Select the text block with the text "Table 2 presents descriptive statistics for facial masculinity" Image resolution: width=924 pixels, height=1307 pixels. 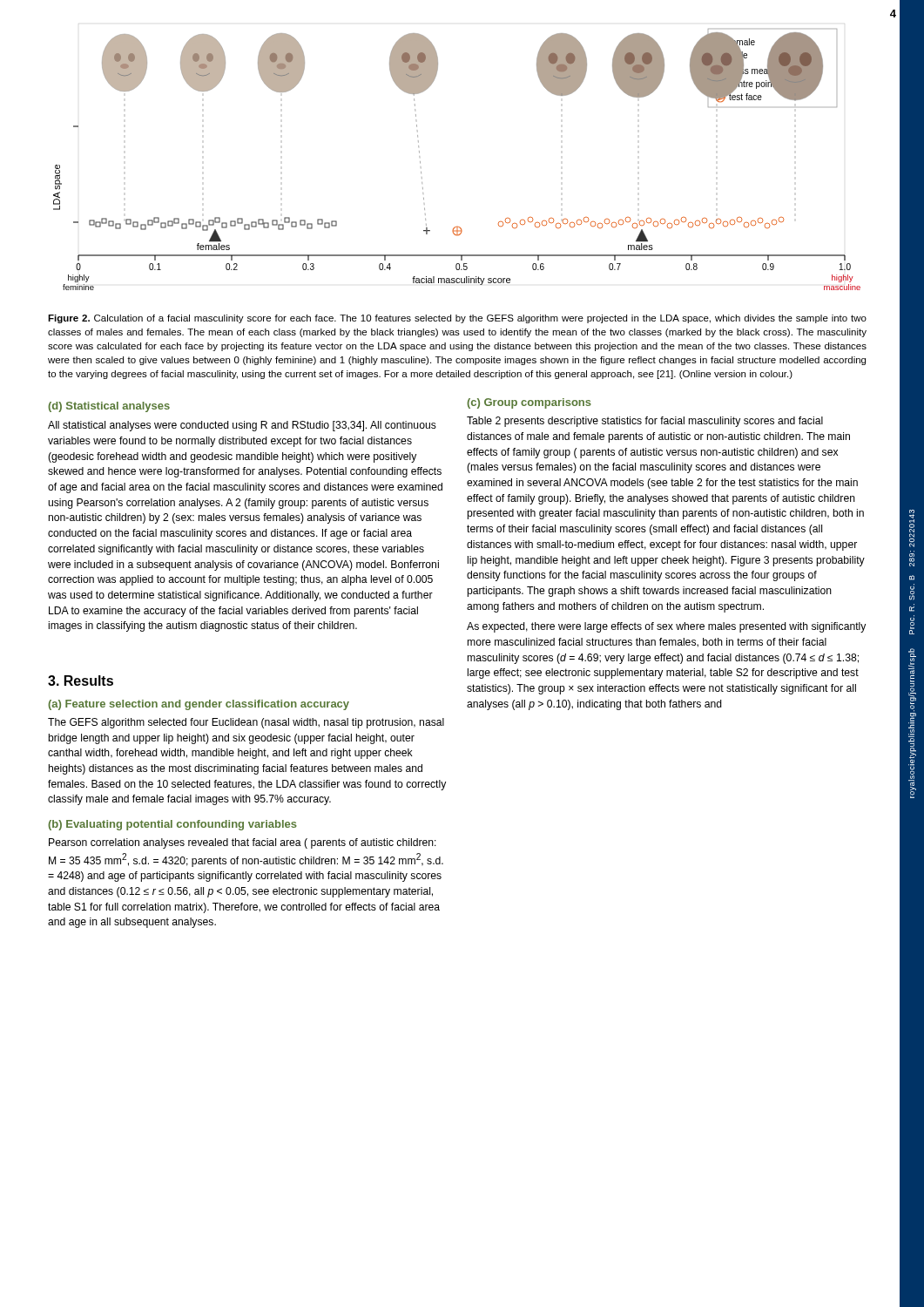point(667,563)
